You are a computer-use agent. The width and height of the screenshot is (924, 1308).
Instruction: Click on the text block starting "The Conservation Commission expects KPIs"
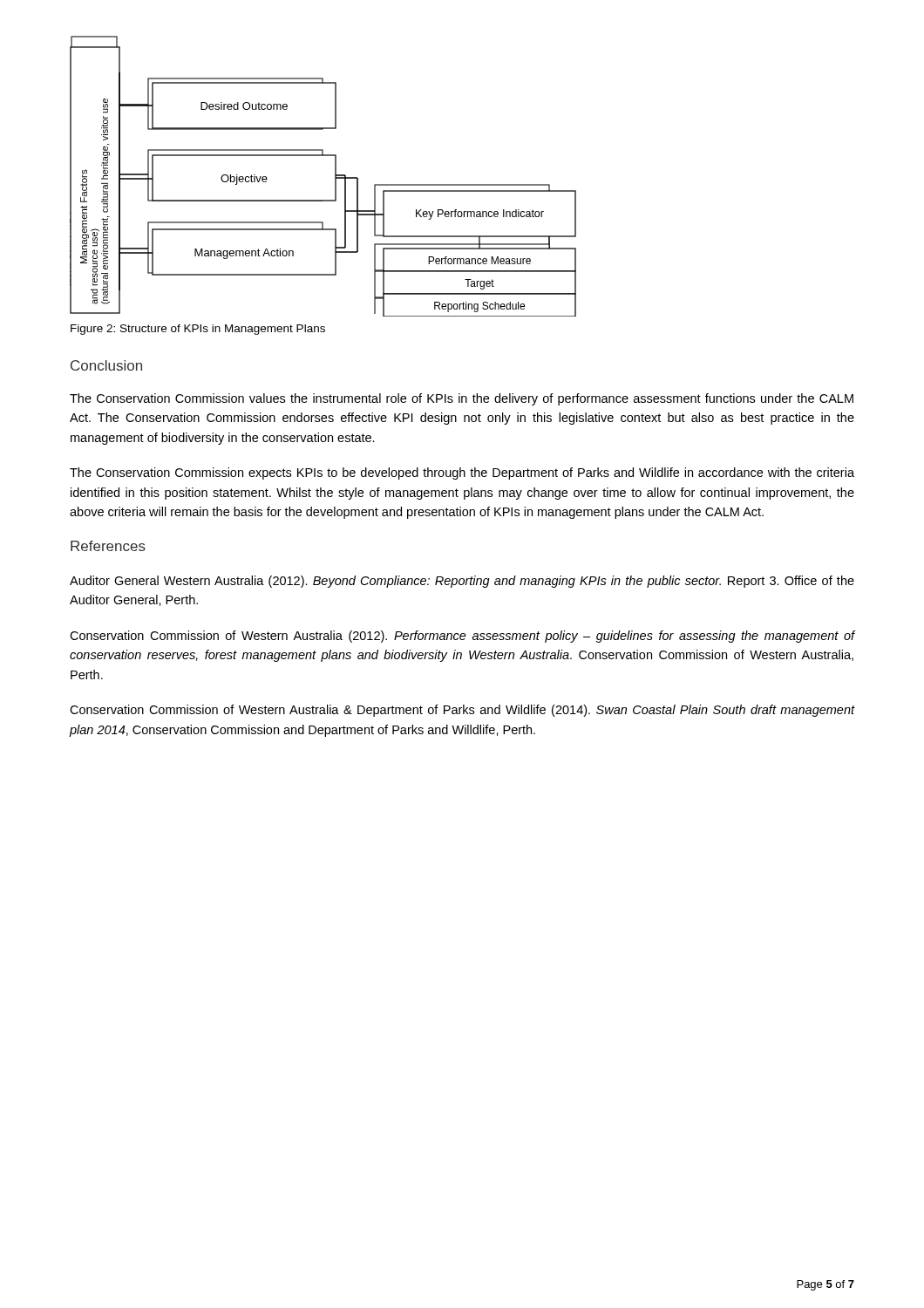(462, 493)
